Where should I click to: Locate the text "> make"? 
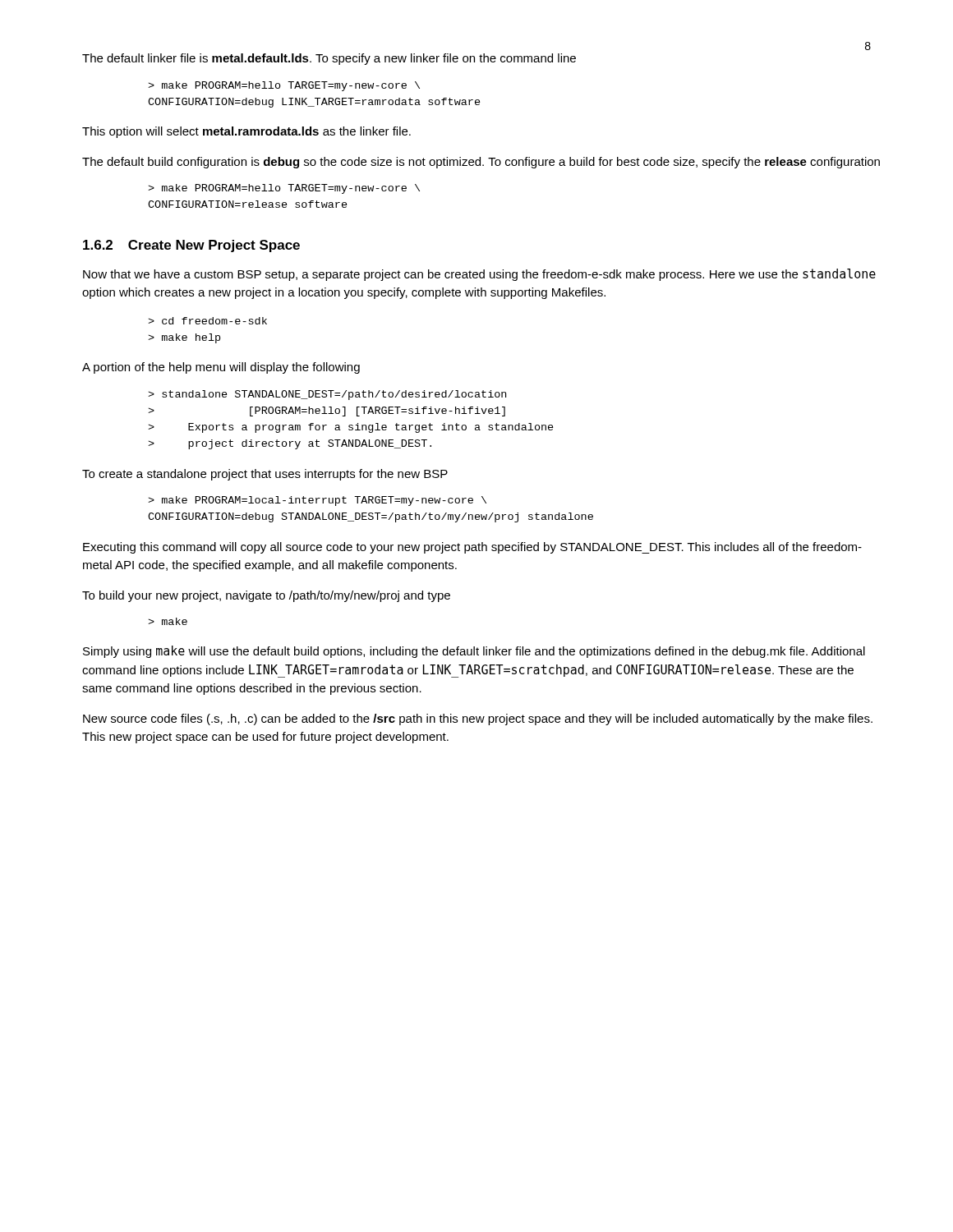[168, 621]
